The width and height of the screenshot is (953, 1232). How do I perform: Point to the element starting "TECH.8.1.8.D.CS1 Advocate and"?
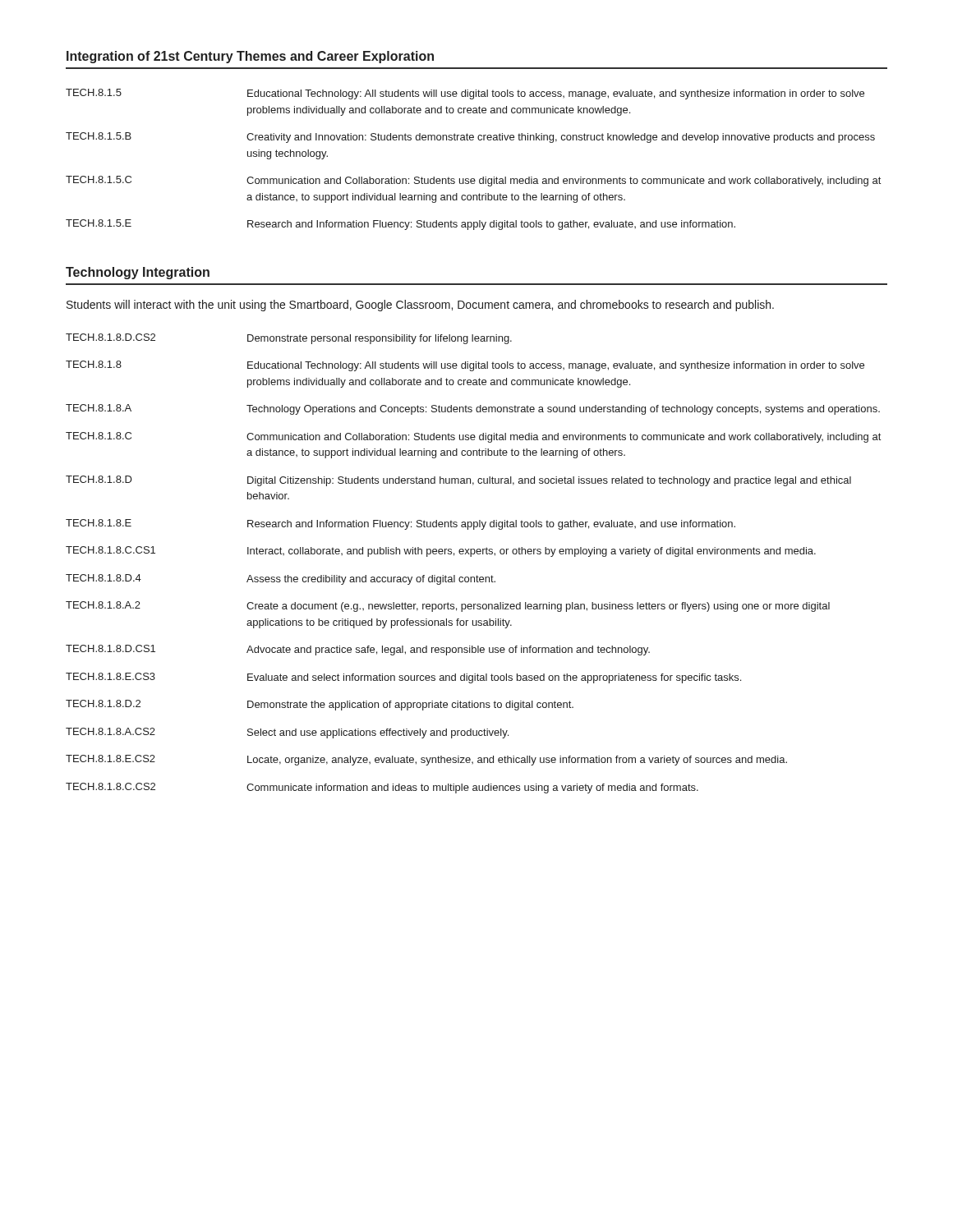pos(476,650)
